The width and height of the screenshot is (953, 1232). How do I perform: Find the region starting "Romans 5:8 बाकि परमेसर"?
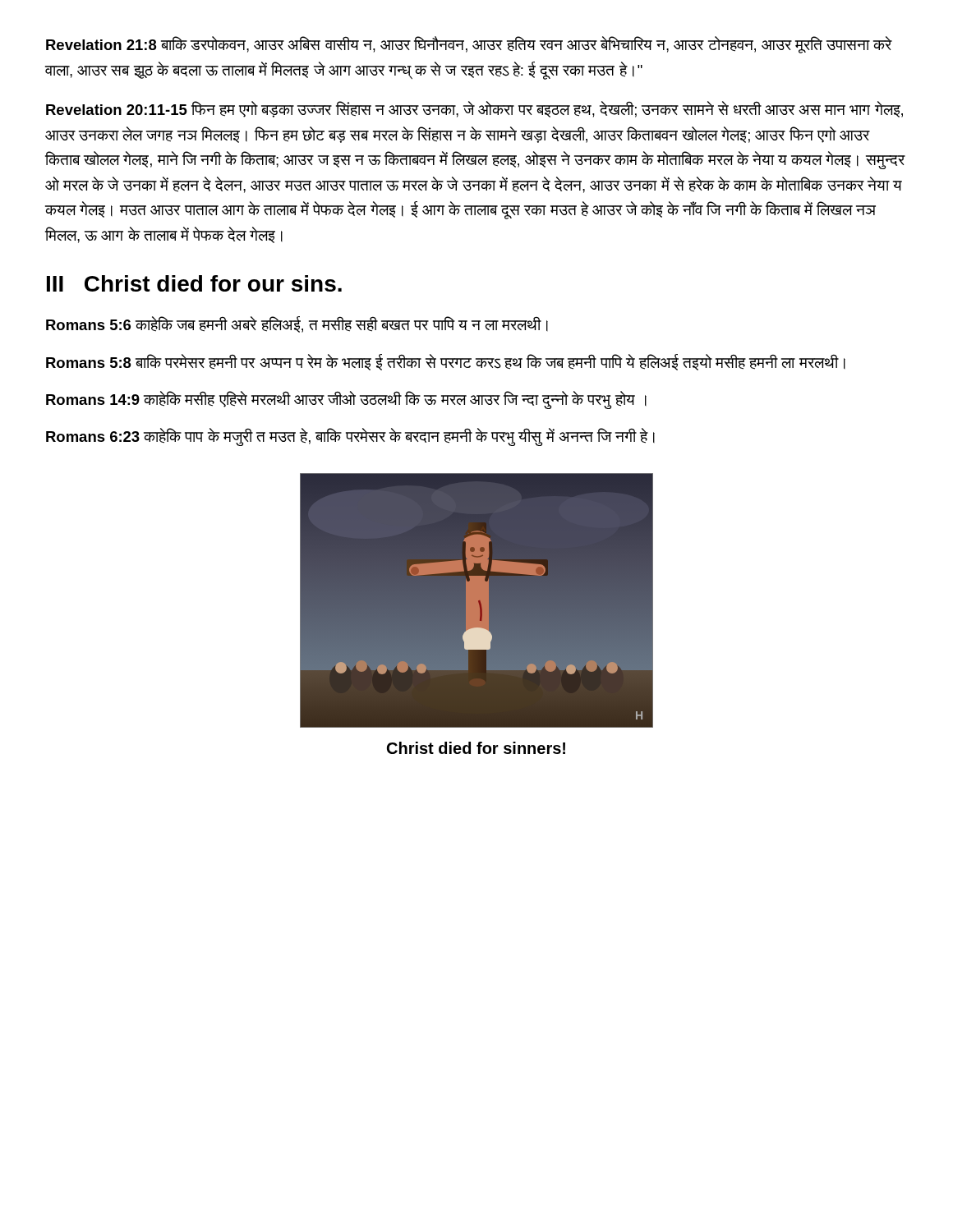[447, 362]
